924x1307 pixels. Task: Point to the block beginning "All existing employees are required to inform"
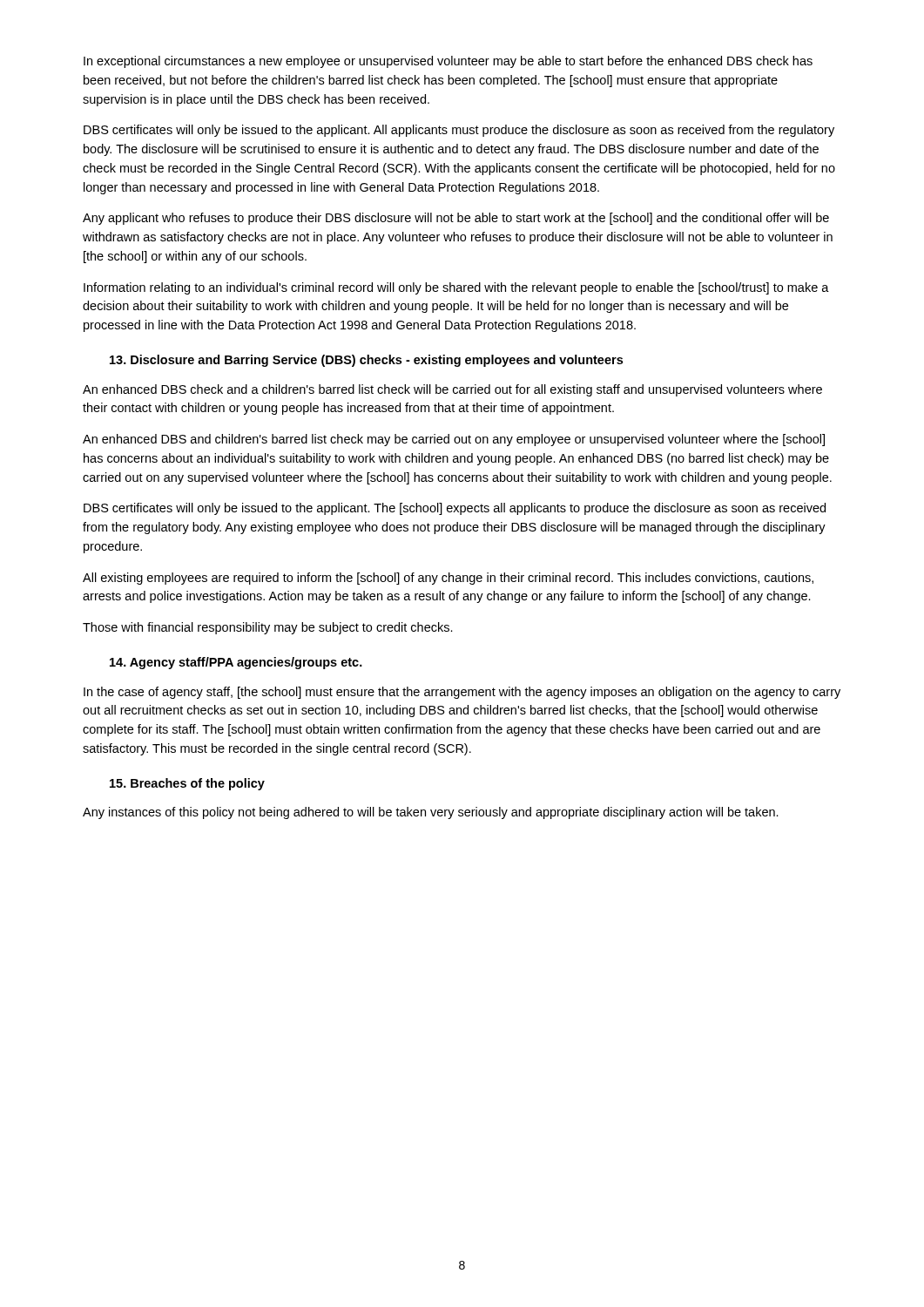coord(449,587)
